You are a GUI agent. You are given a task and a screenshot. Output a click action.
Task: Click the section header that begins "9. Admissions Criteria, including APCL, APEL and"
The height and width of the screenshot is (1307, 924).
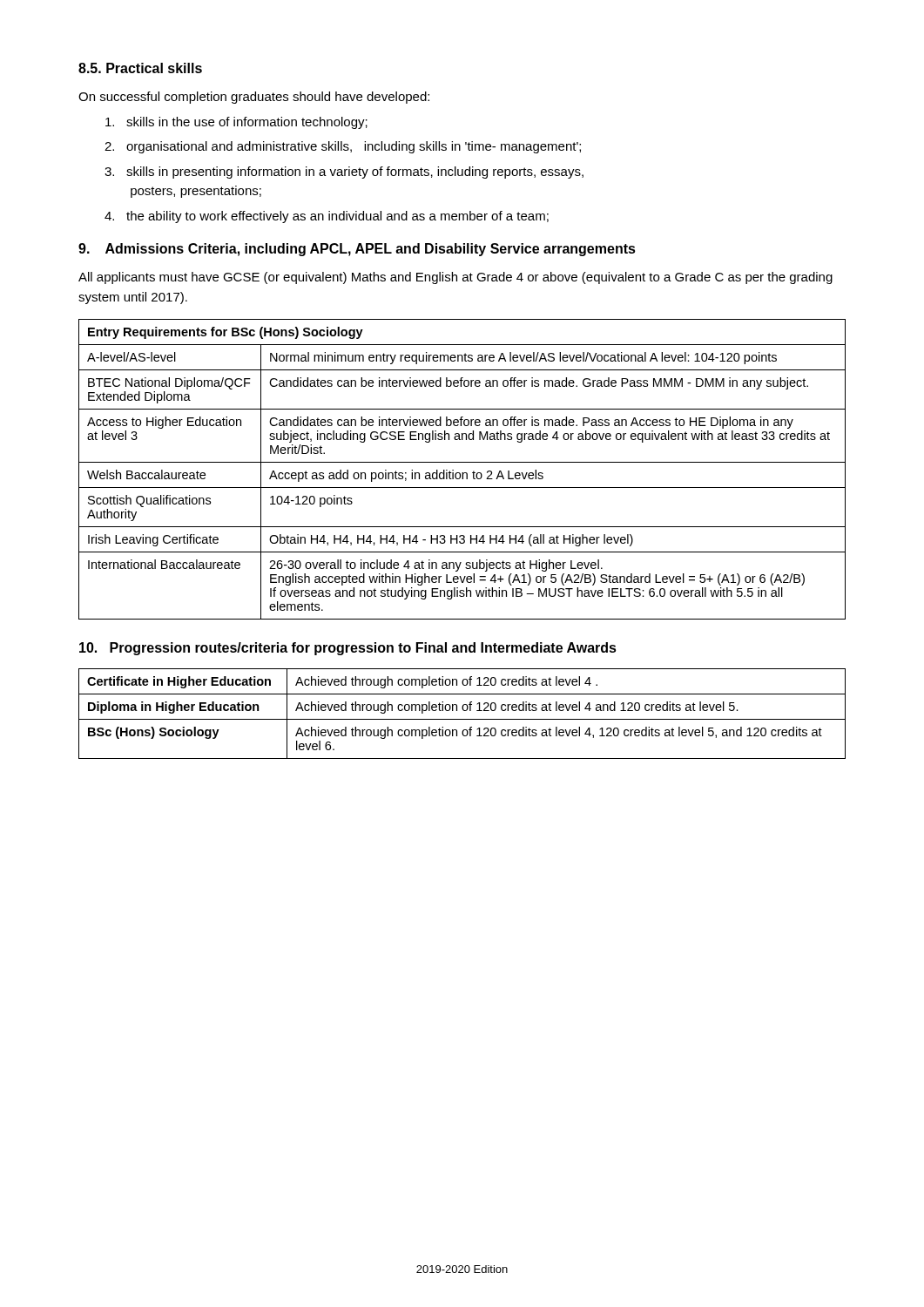[x=357, y=249]
